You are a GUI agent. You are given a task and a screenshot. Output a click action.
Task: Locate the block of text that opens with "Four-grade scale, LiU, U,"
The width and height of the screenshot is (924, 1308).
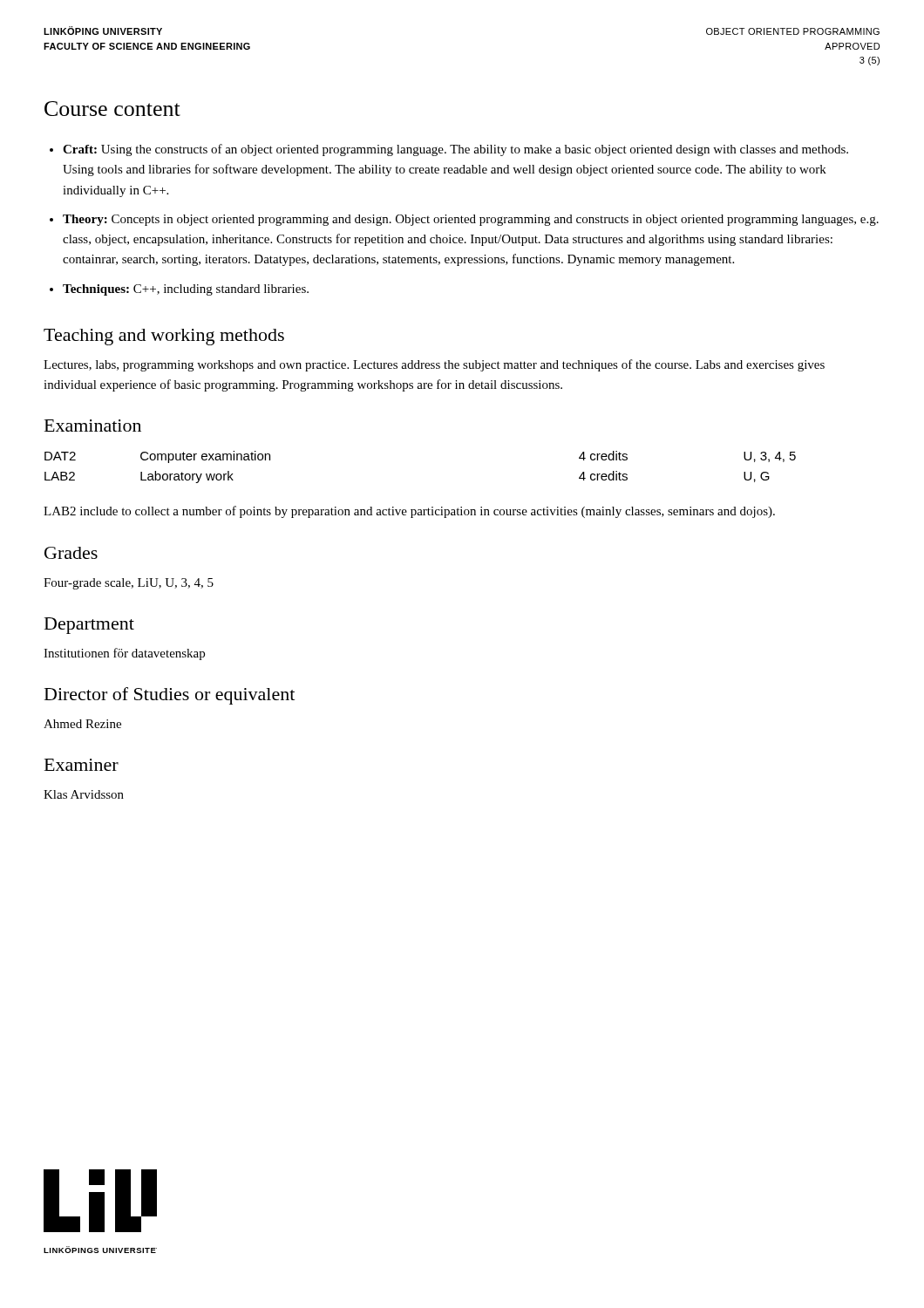click(129, 582)
